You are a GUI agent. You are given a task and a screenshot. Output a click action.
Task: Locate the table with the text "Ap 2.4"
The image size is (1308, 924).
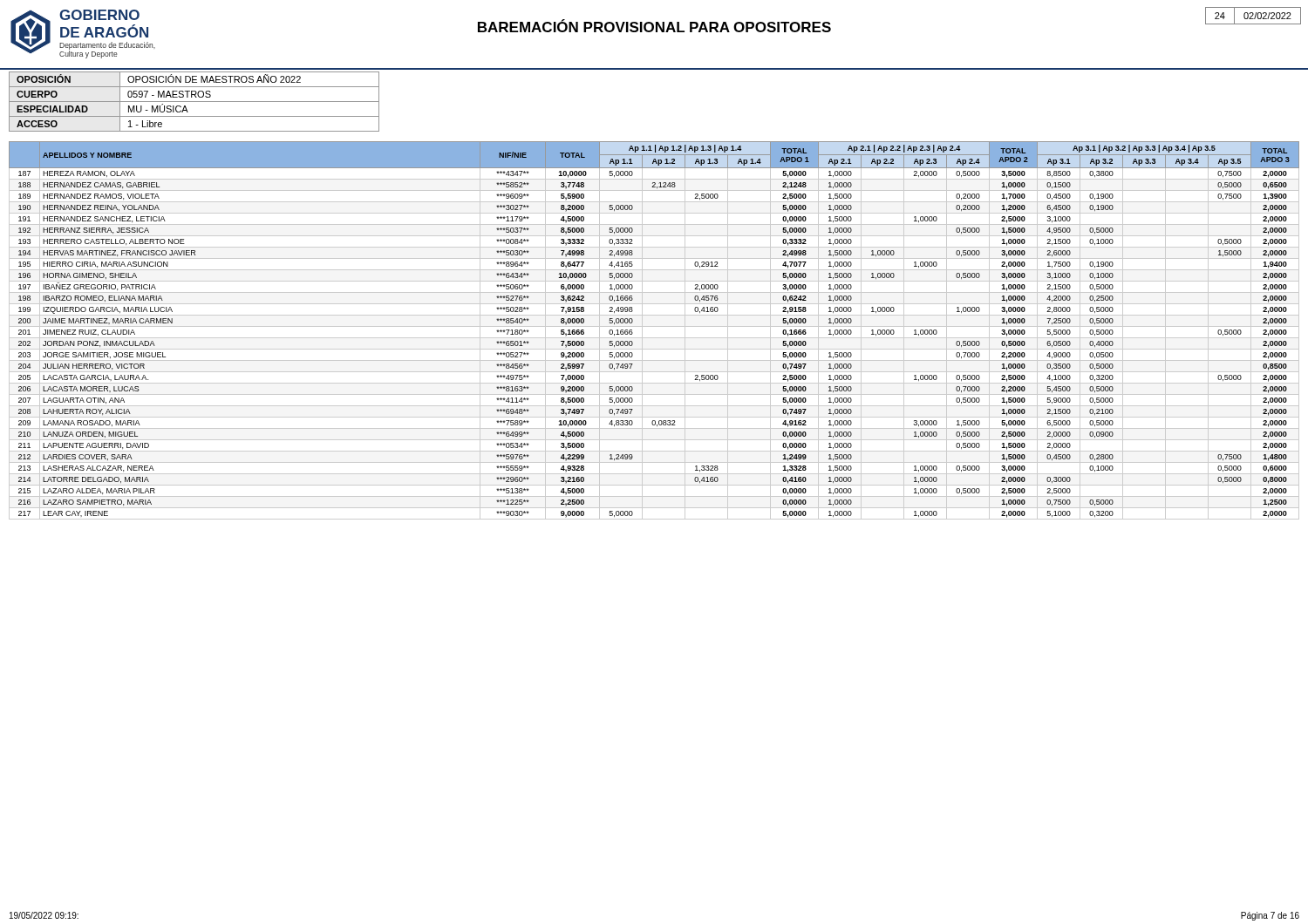654,520
